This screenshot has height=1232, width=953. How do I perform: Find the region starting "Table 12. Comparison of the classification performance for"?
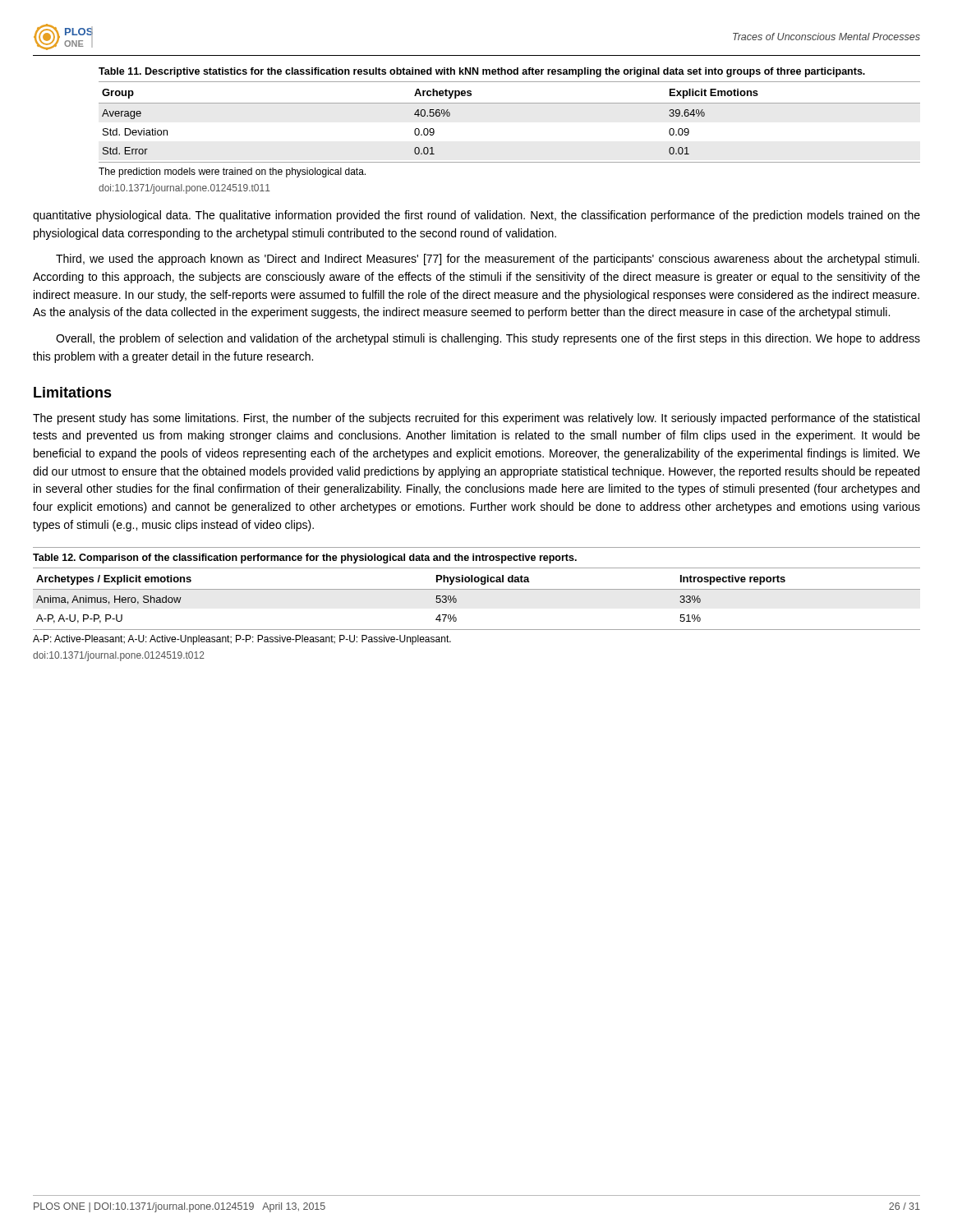[305, 558]
